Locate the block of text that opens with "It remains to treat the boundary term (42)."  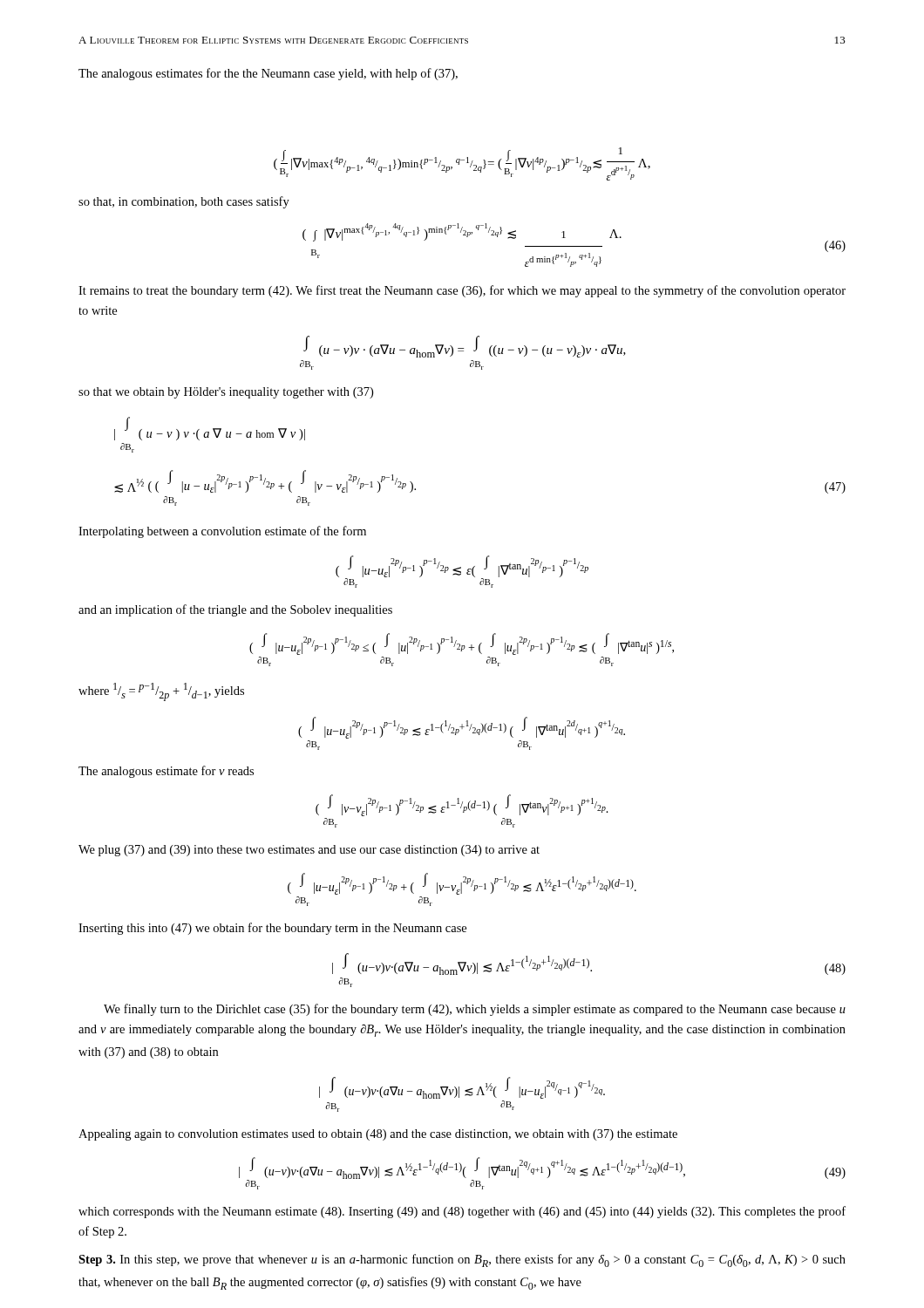(x=462, y=301)
